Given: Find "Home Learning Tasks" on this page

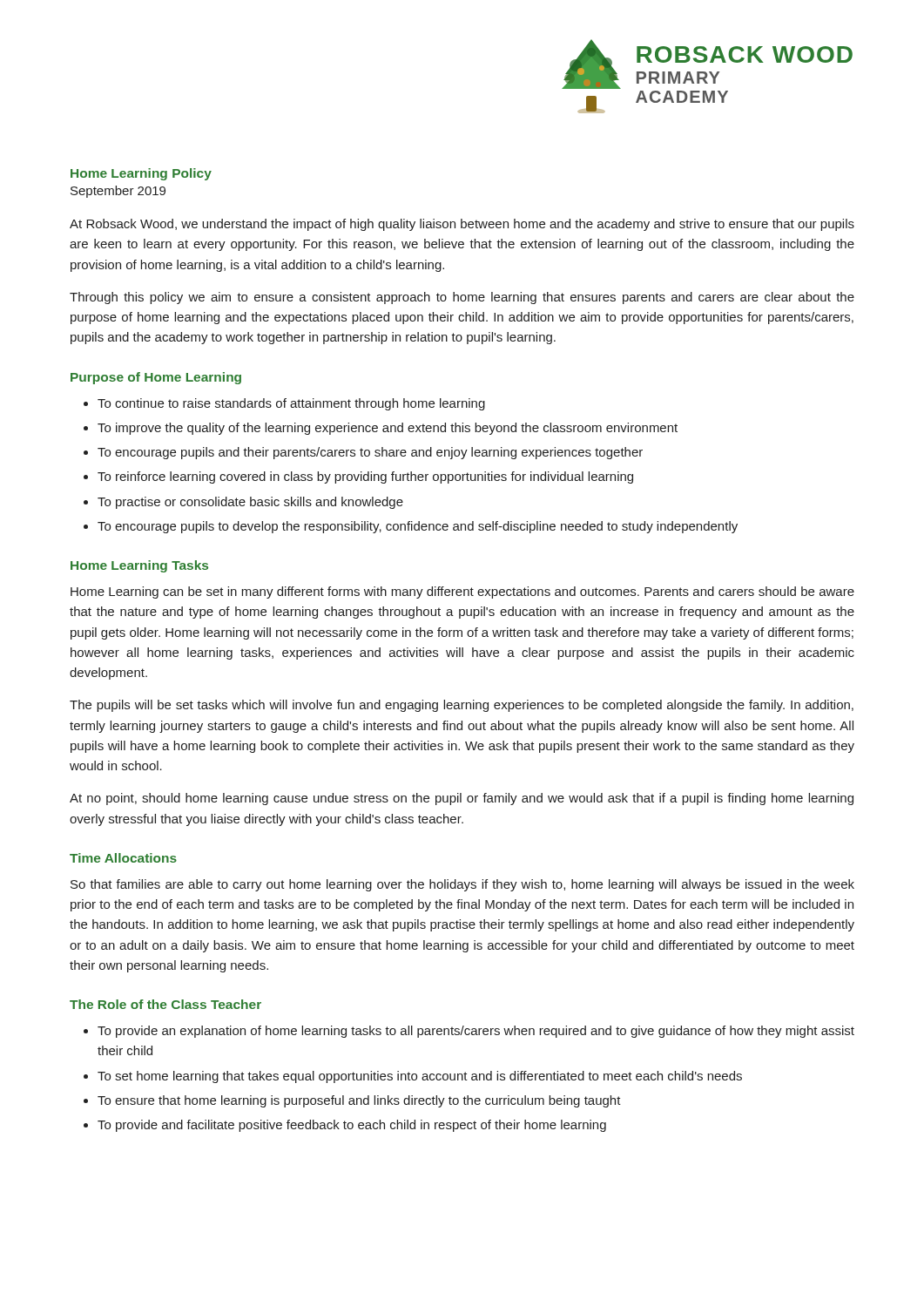Looking at the screenshot, I should click(139, 566).
